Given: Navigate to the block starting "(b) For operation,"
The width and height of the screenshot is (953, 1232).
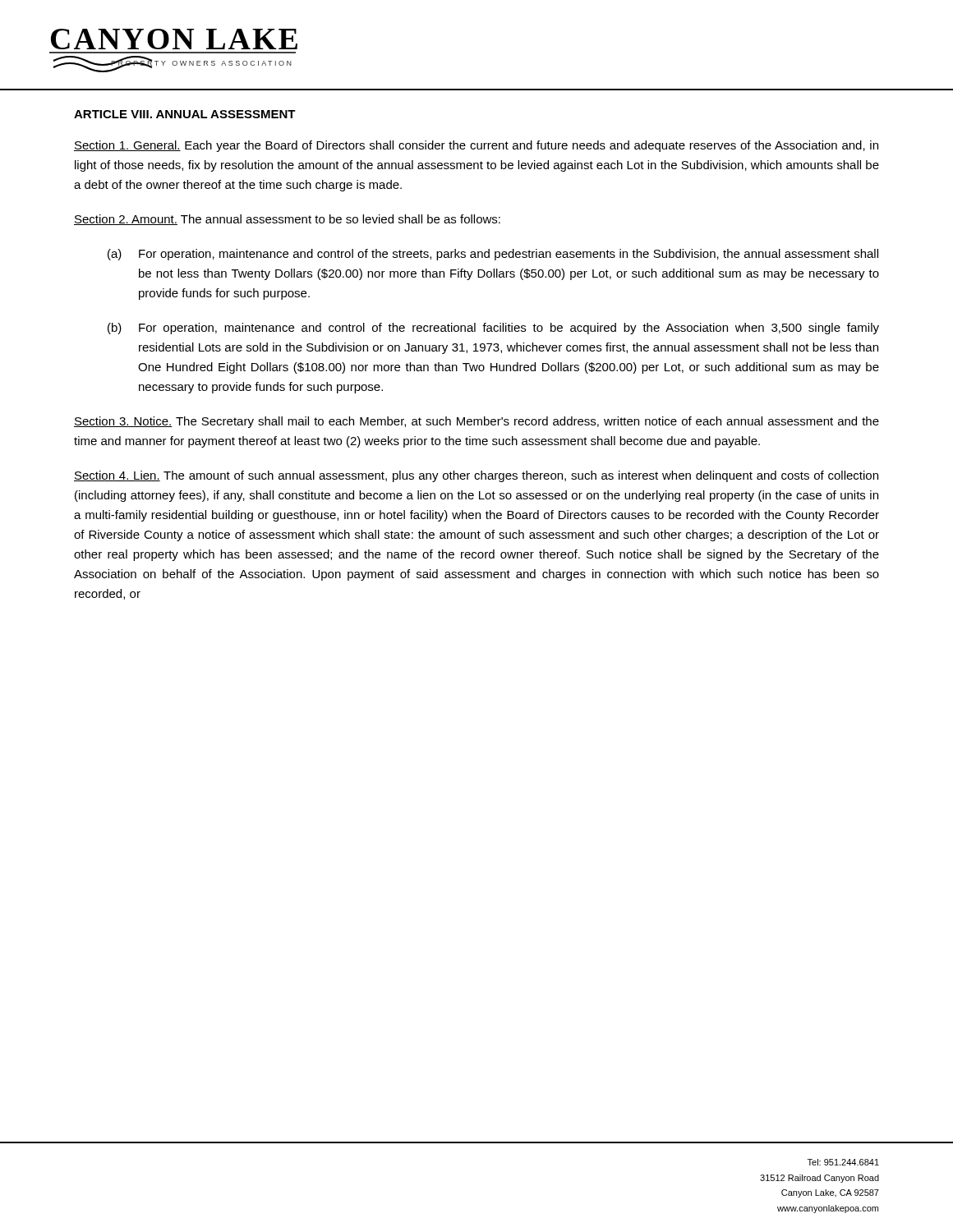Looking at the screenshot, I should 493,357.
